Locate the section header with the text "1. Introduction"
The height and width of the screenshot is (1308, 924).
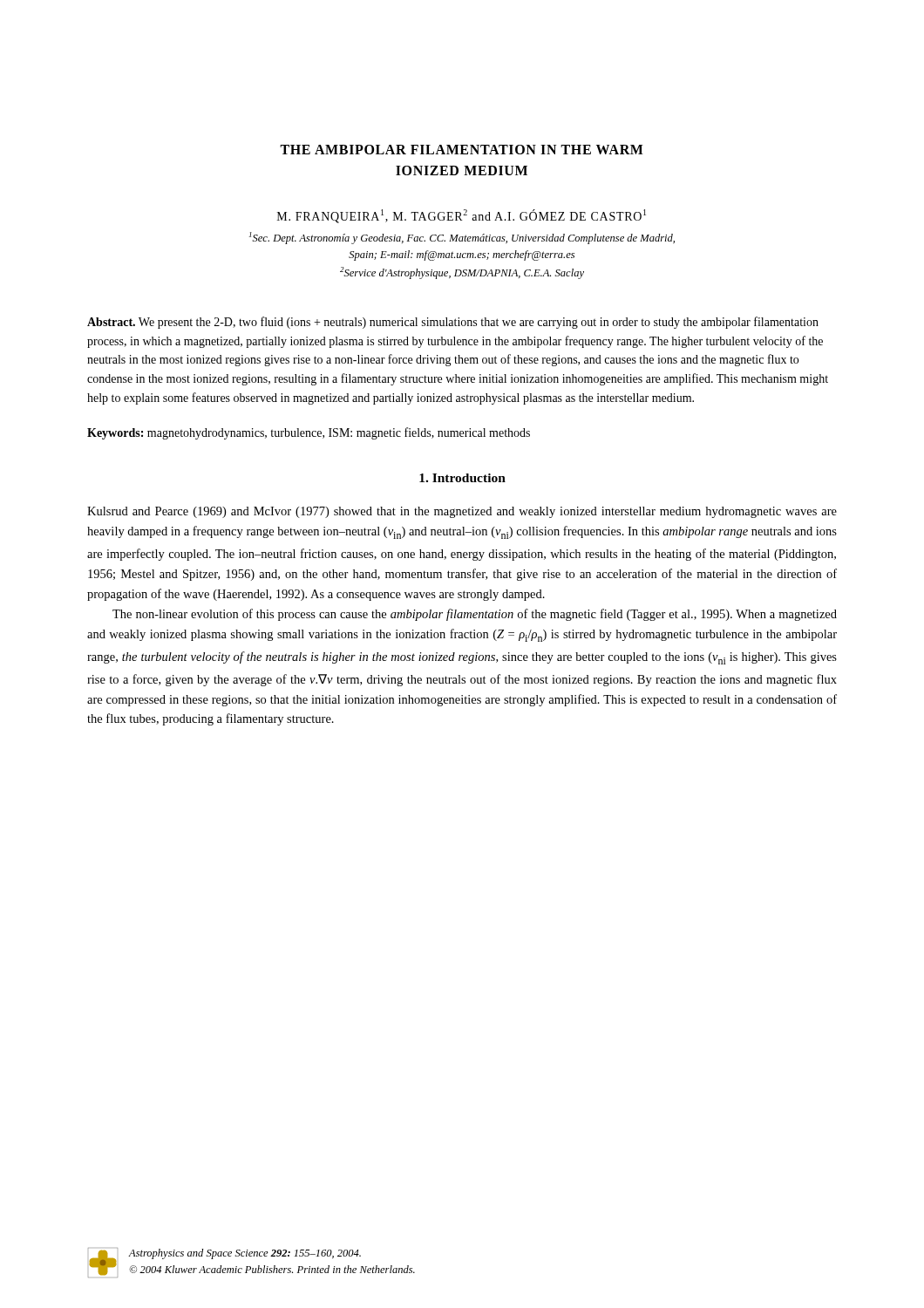point(462,478)
